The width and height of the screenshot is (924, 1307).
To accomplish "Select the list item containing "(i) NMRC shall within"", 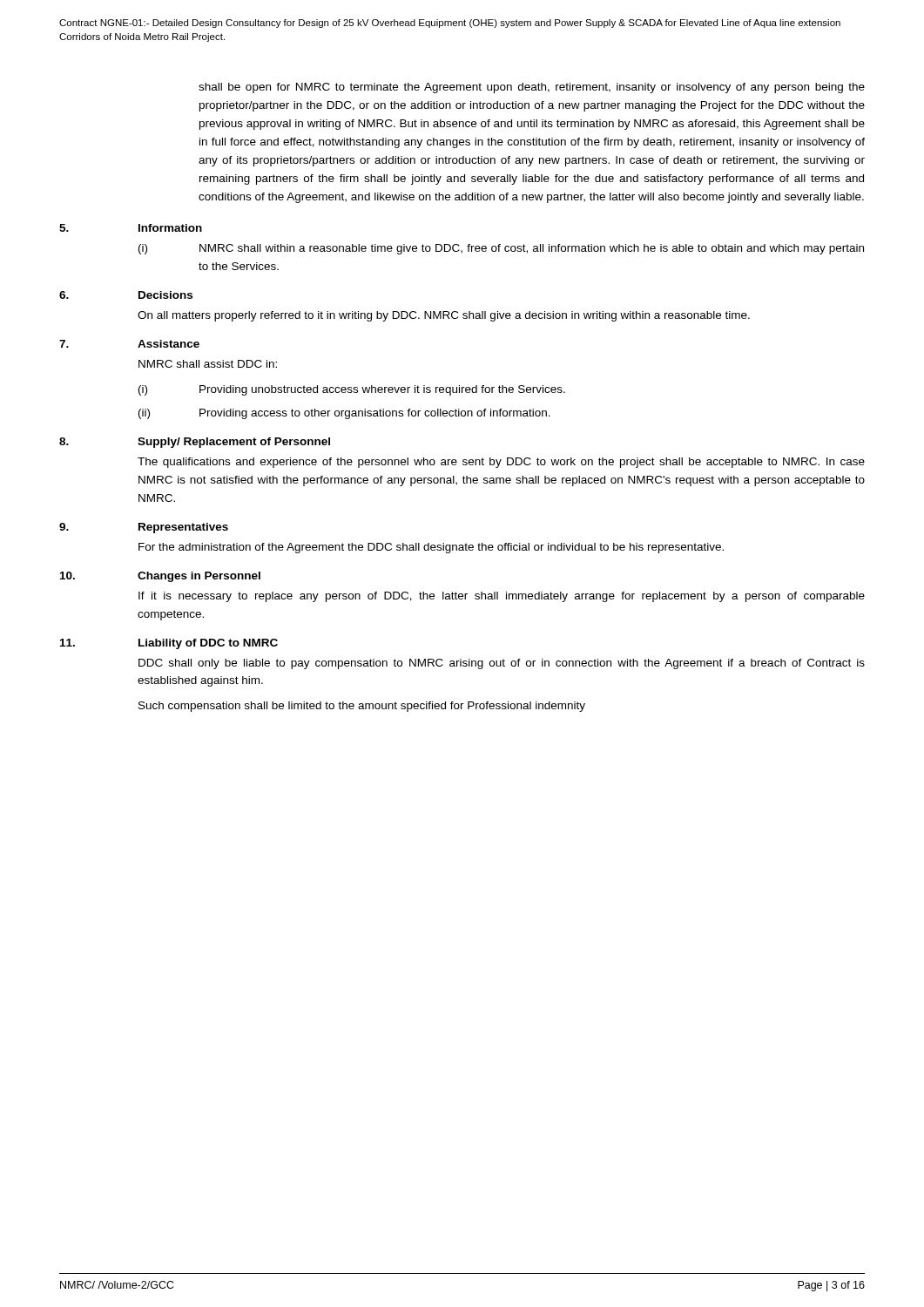I will [x=501, y=258].
